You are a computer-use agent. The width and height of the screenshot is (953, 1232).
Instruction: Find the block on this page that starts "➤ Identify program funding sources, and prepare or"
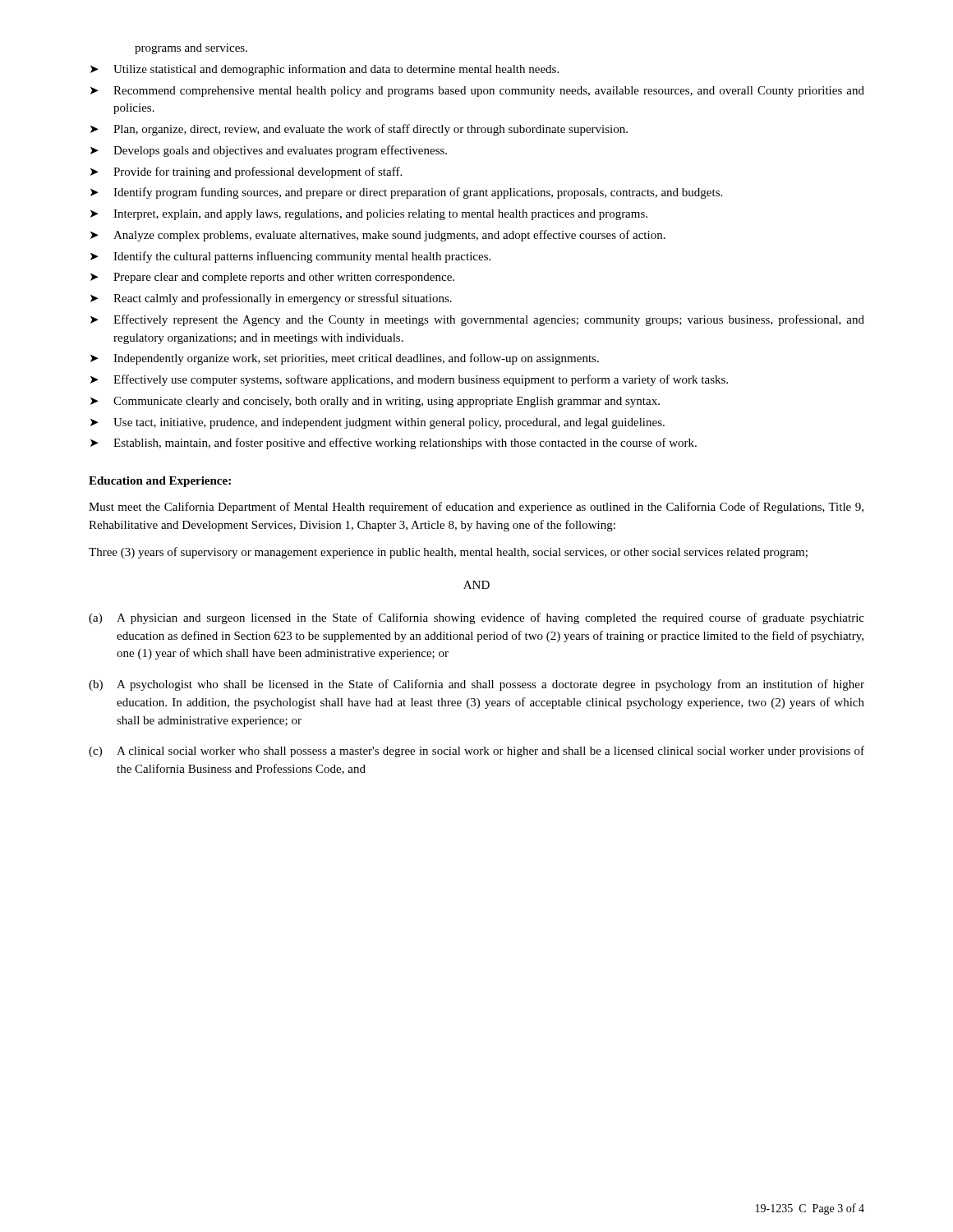[476, 193]
